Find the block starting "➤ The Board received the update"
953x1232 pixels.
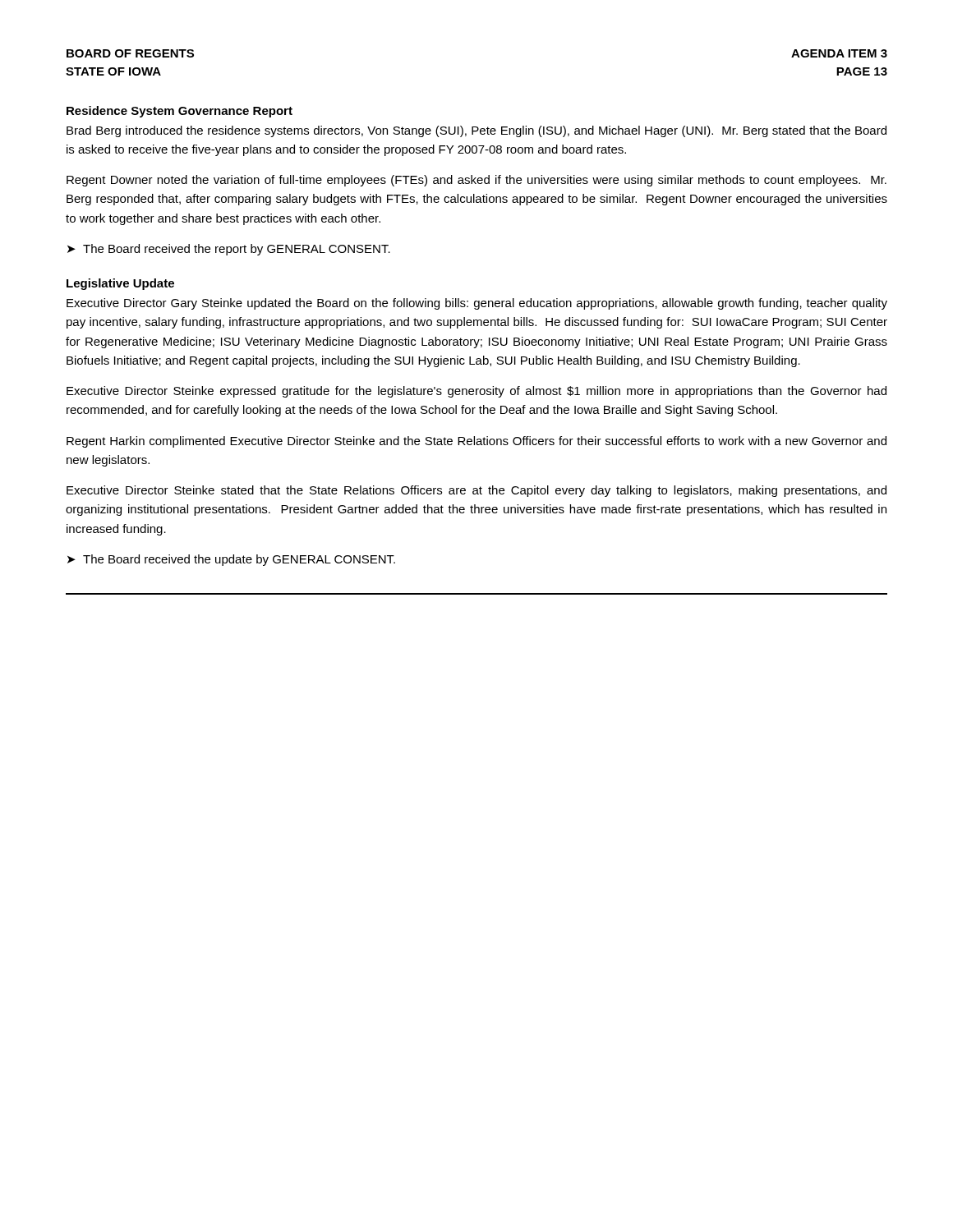pyautogui.click(x=231, y=559)
